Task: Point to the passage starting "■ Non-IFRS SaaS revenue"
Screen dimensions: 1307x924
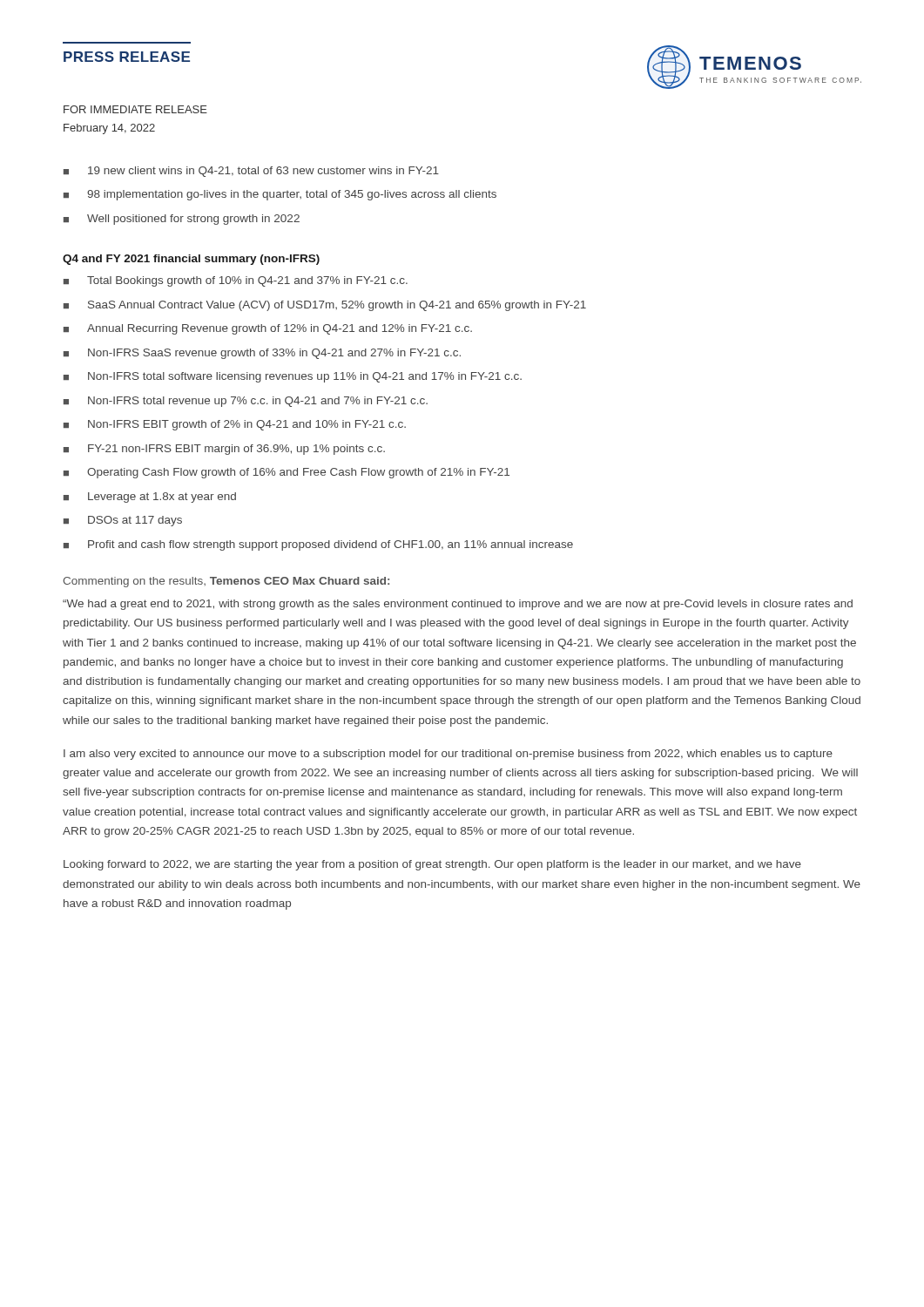Action: pos(262,353)
